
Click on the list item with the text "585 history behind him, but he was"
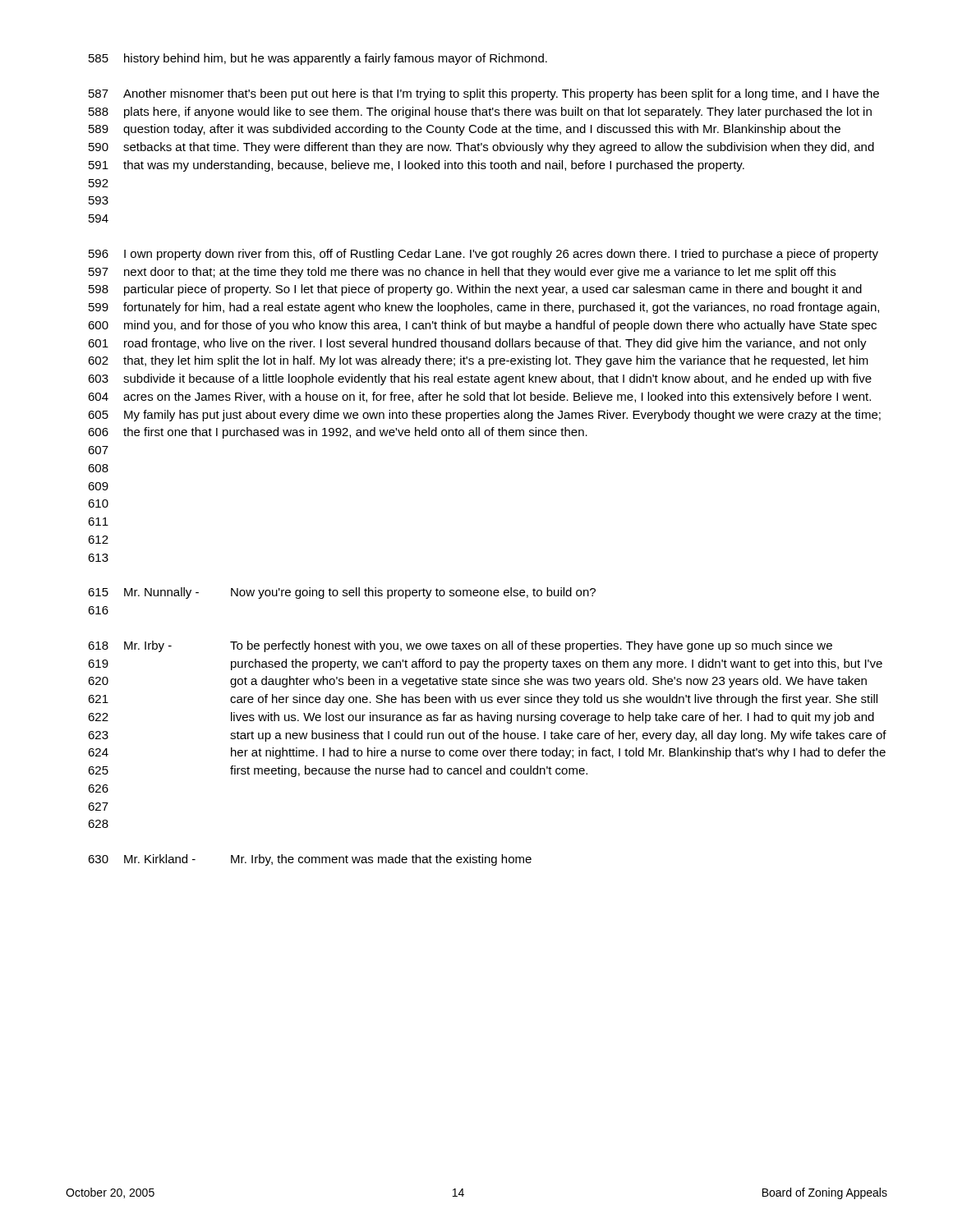[x=476, y=58]
